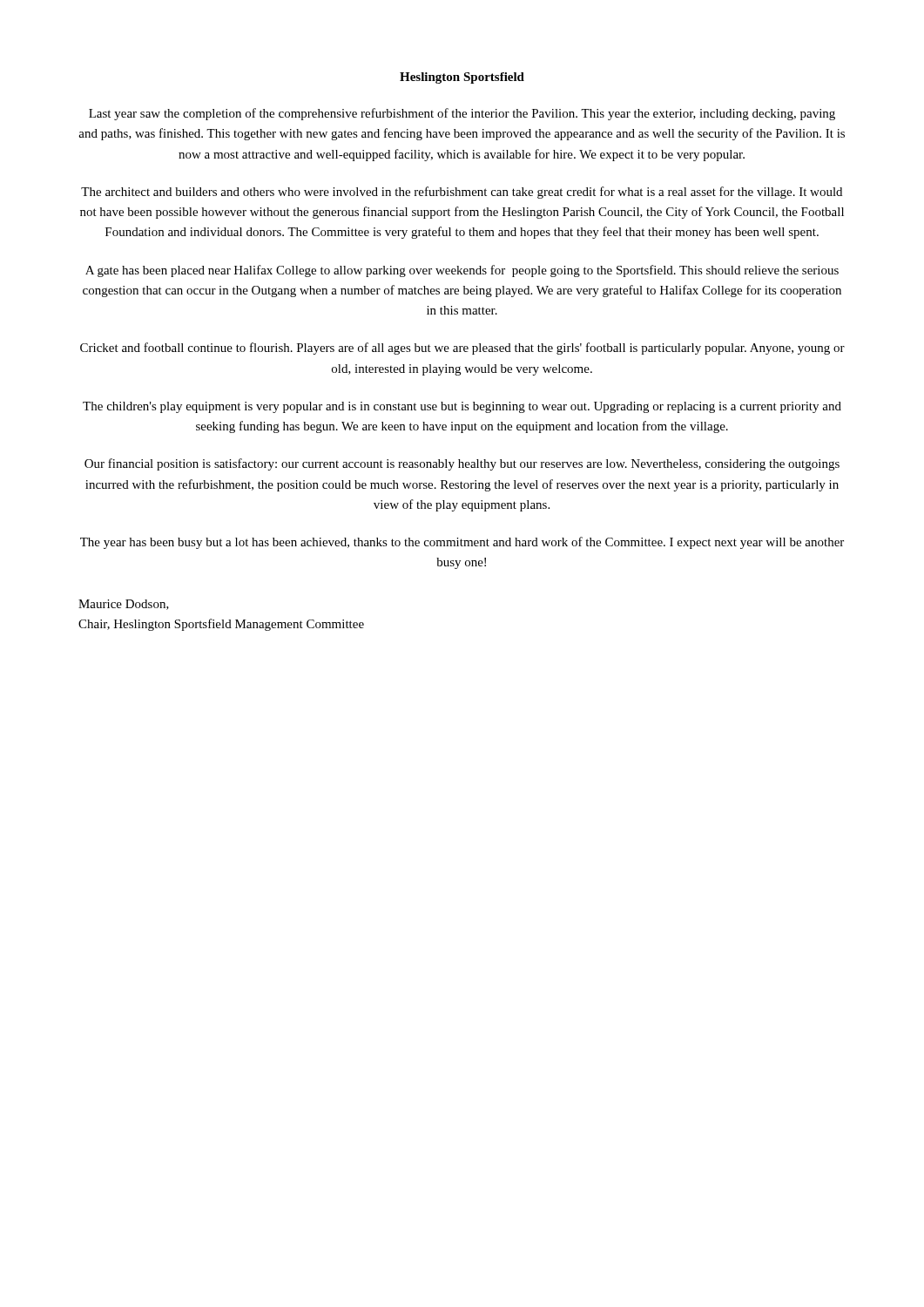Image resolution: width=924 pixels, height=1307 pixels.
Task: Find the text block starting "Cricket and football continue to flourish."
Action: tap(462, 358)
